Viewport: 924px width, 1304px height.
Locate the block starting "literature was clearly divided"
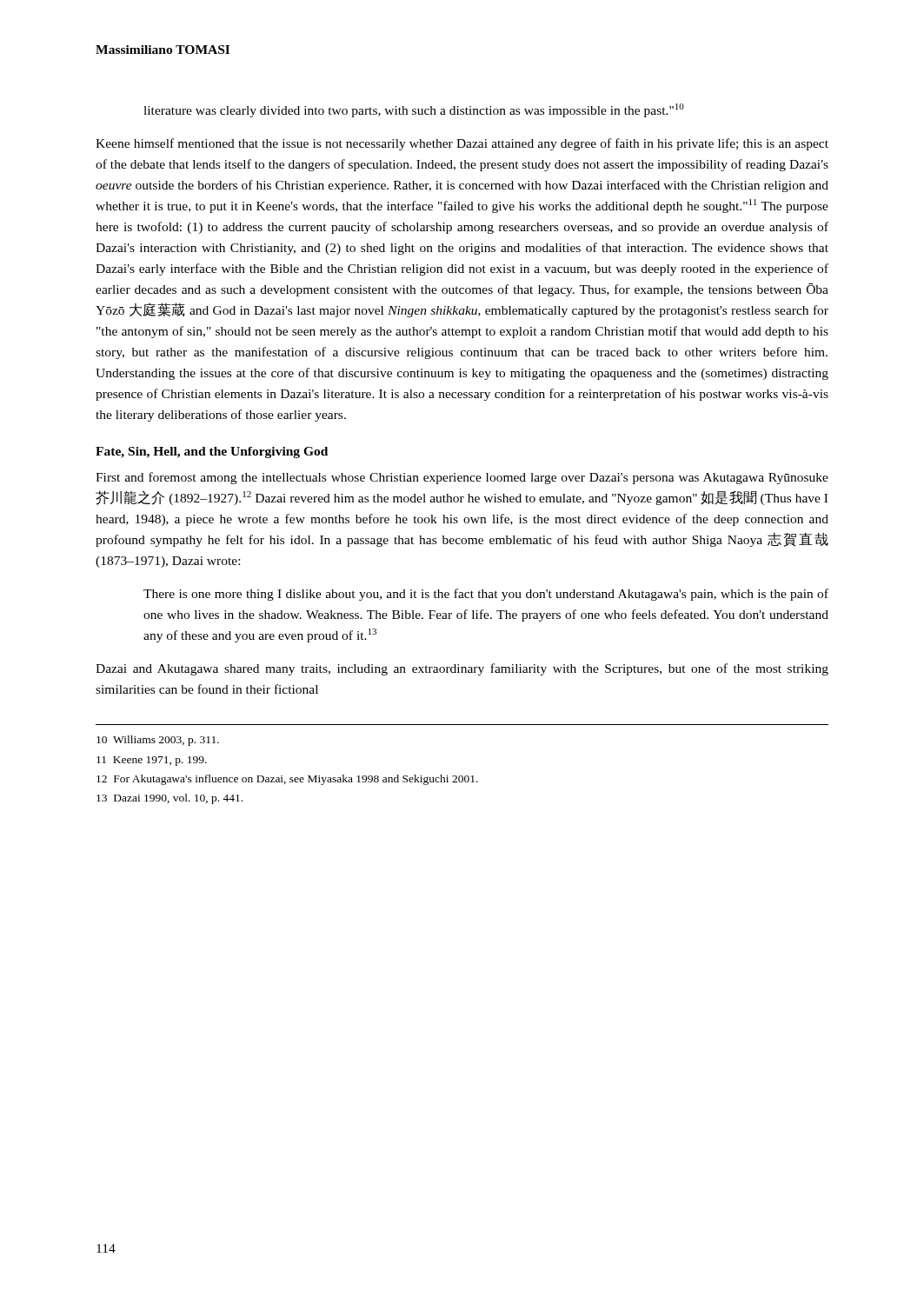(x=486, y=110)
